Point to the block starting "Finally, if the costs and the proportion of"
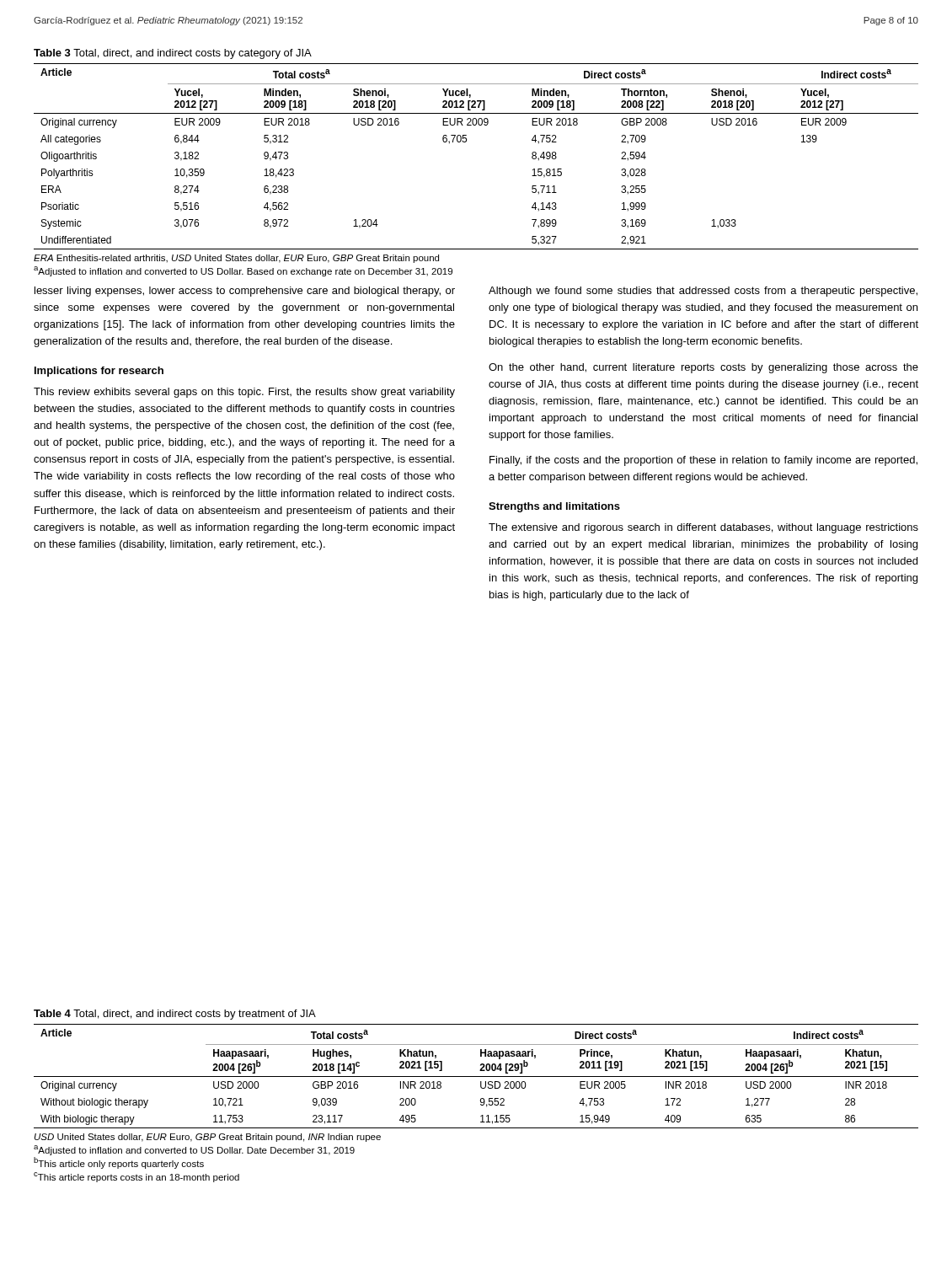This screenshot has width=952, height=1264. [703, 468]
